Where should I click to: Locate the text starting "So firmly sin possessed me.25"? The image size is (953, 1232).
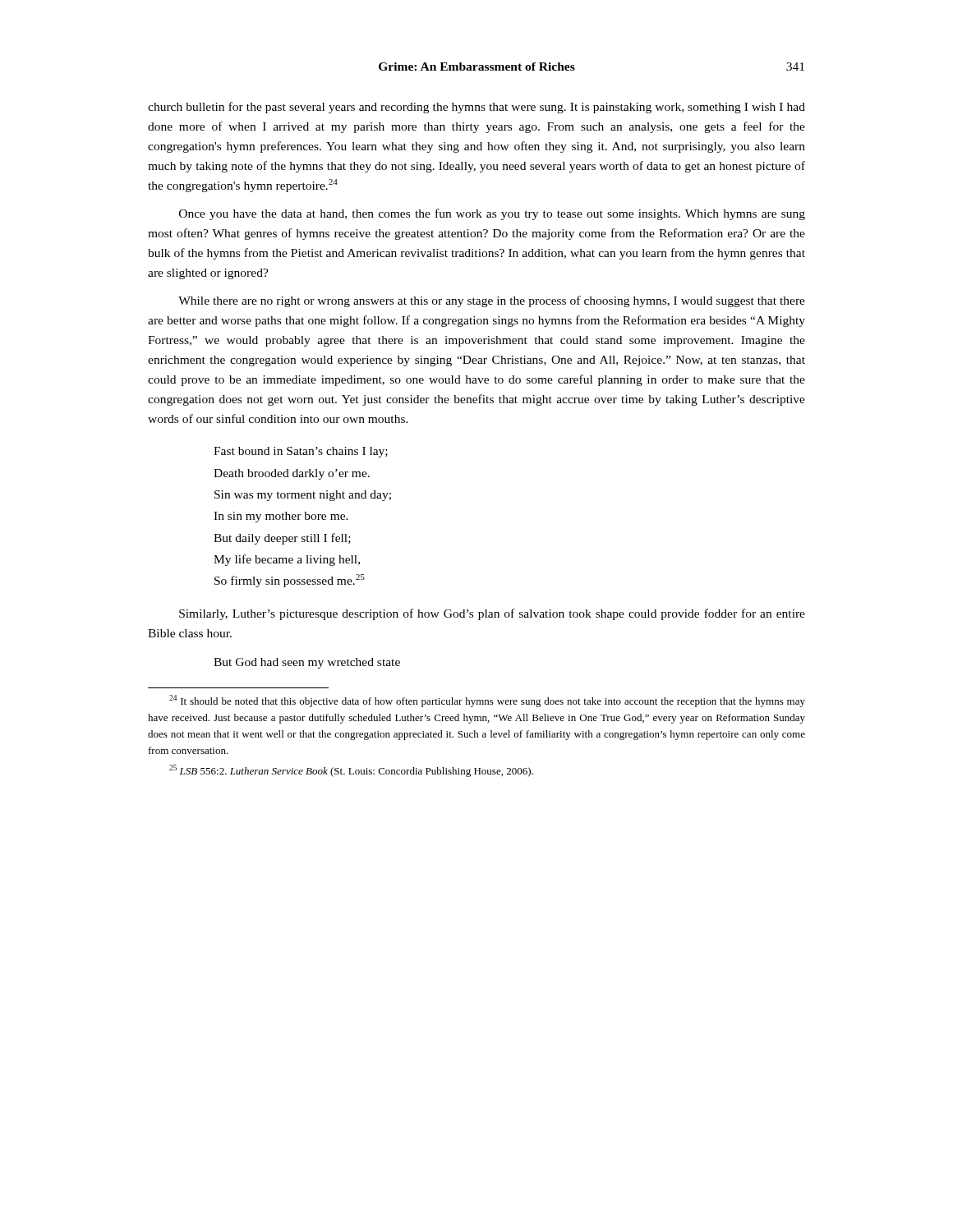[x=289, y=580]
